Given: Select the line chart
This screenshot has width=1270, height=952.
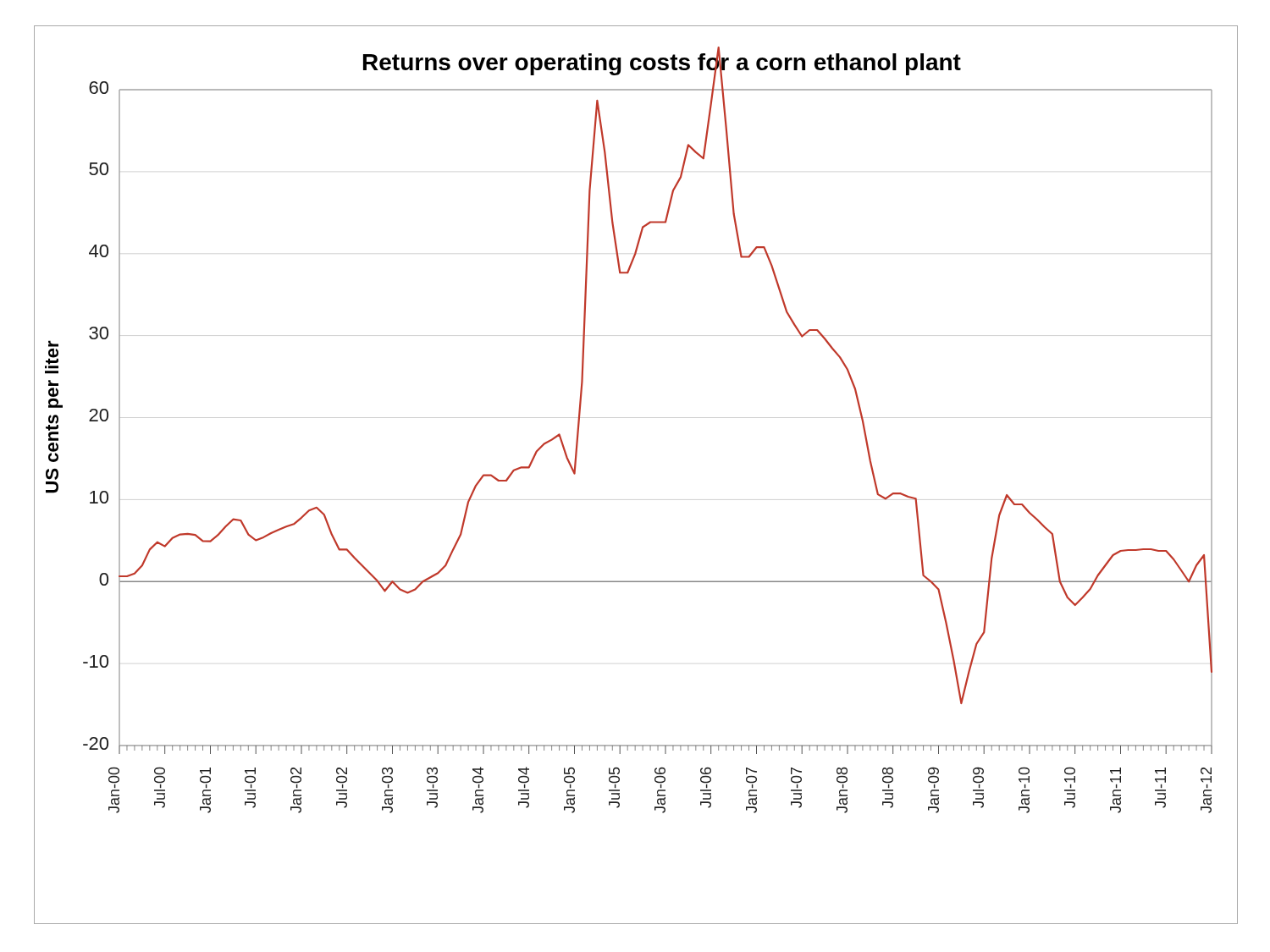Looking at the screenshot, I should click(636, 475).
